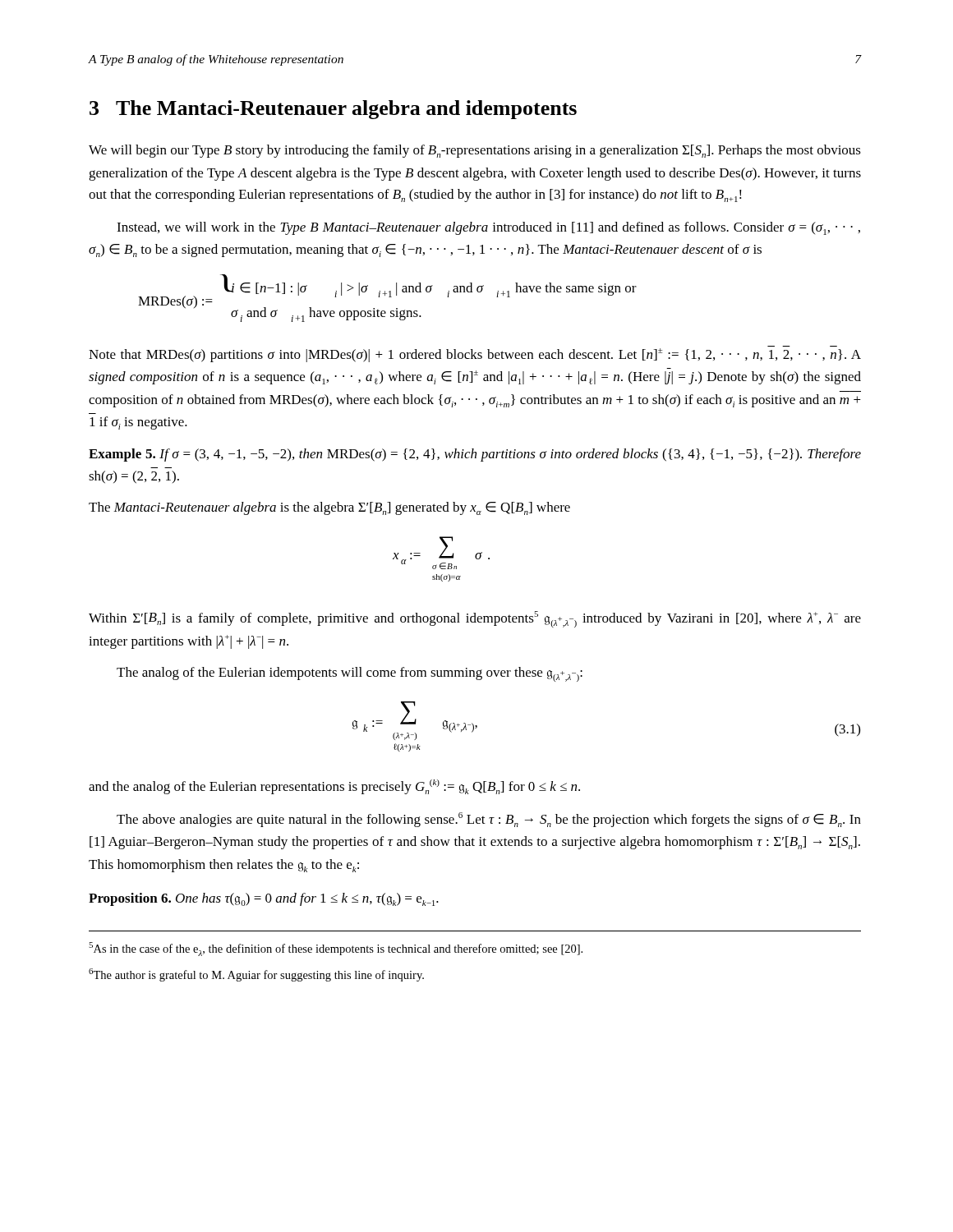
Task: Navigate to the text block starting "𝔤 k :="
Action: click(x=475, y=730)
